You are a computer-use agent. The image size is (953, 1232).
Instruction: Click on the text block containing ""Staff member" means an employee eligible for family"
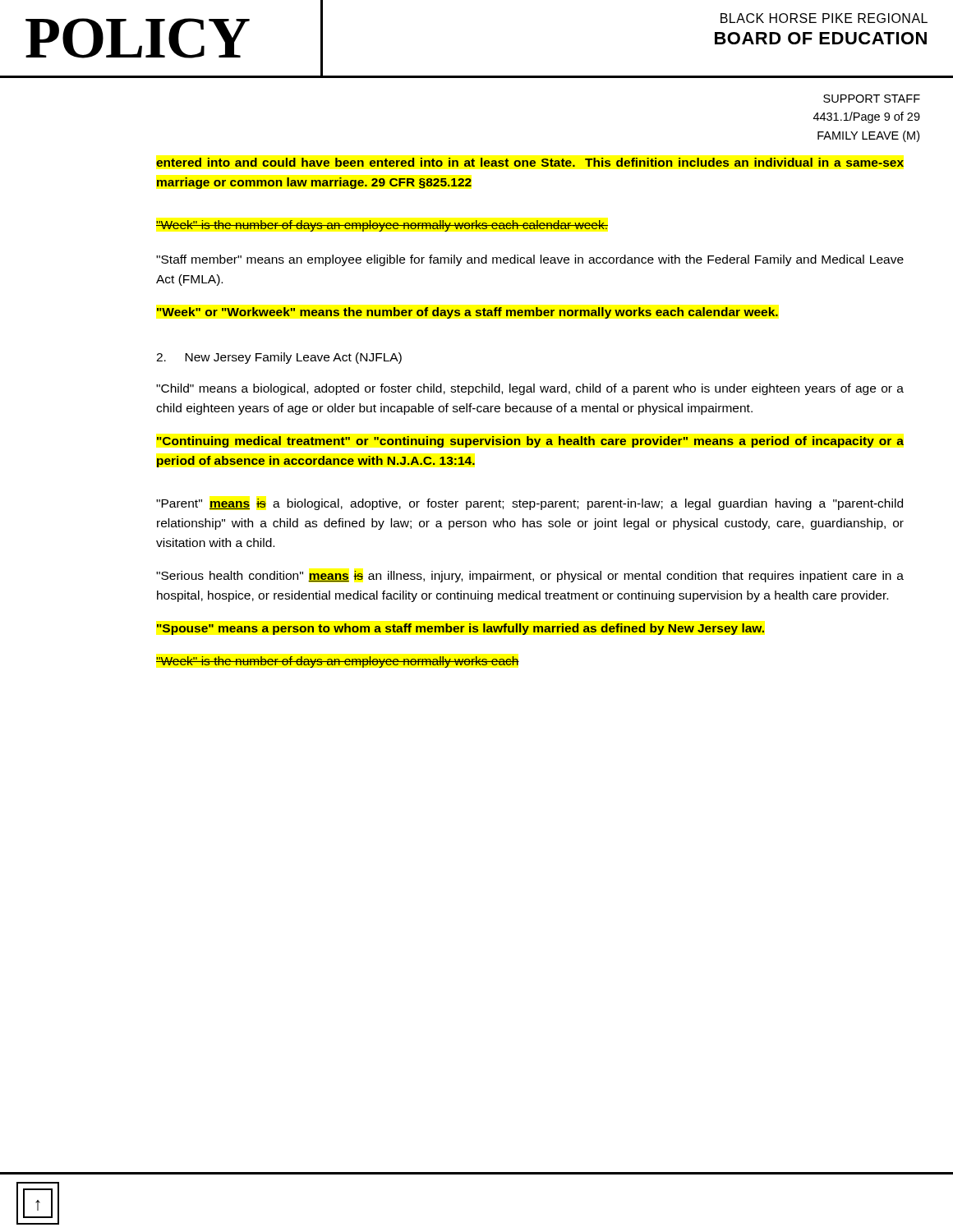pos(530,269)
